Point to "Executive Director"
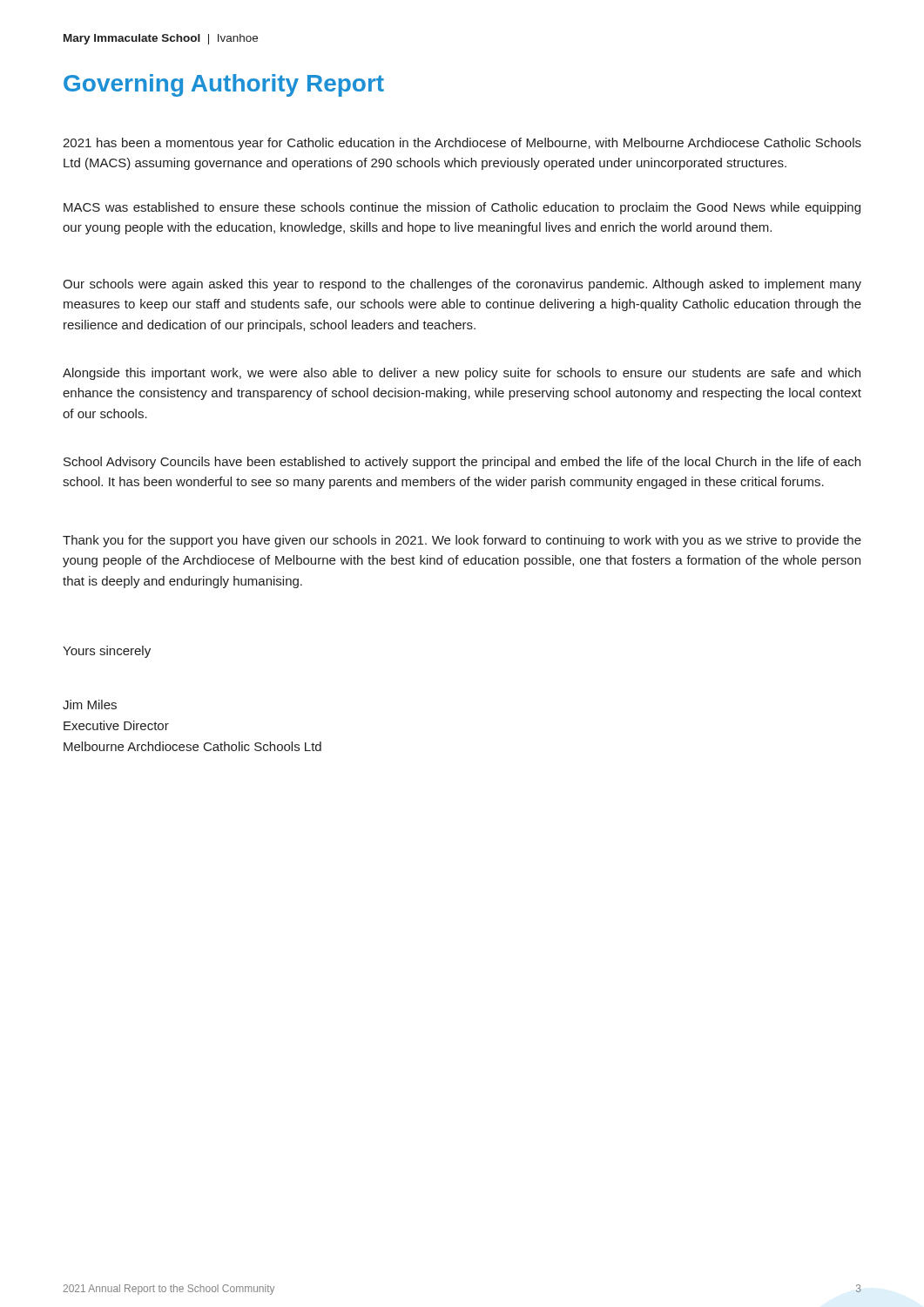Viewport: 924px width, 1307px height. click(116, 725)
